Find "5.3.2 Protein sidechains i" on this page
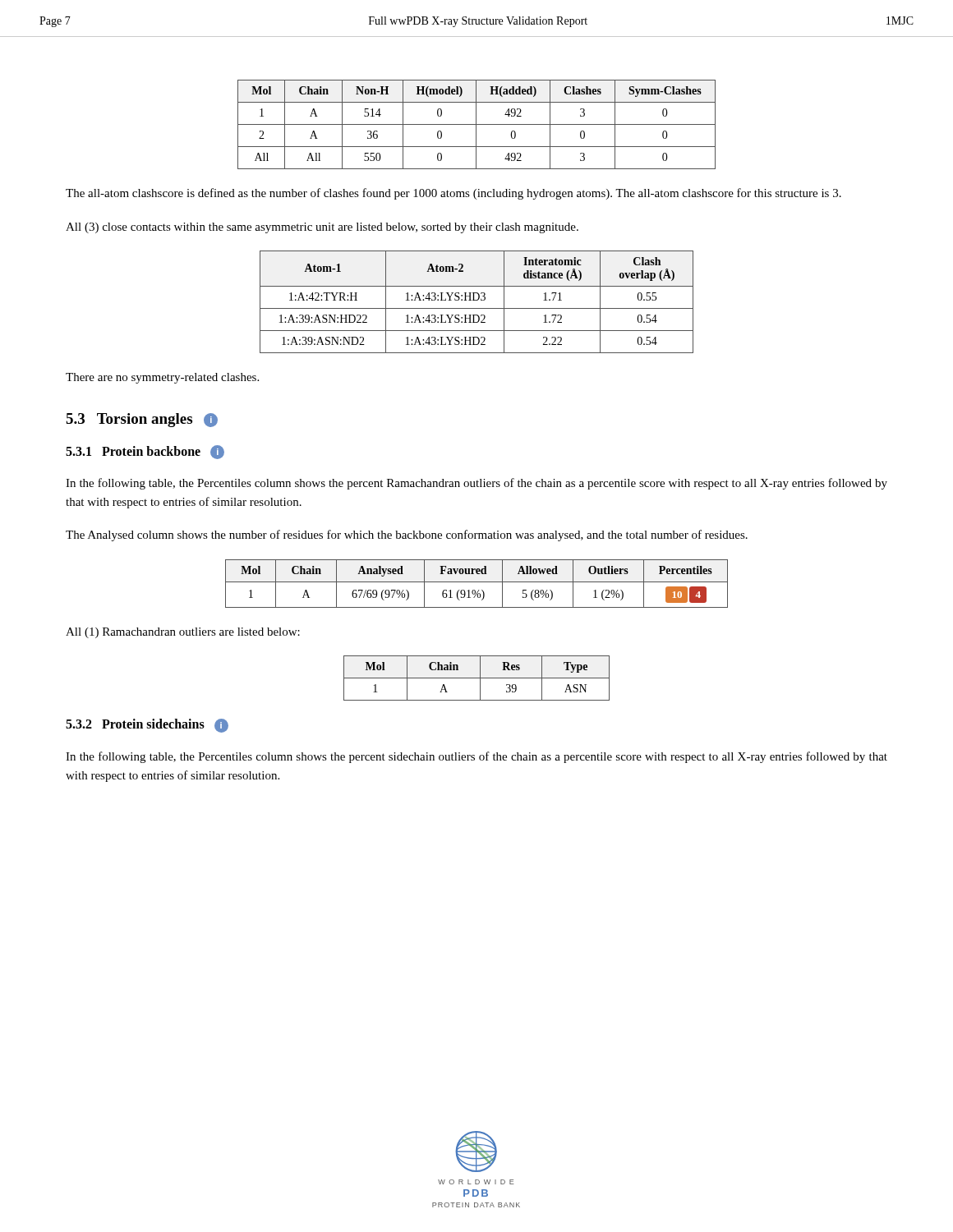953x1232 pixels. click(147, 725)
